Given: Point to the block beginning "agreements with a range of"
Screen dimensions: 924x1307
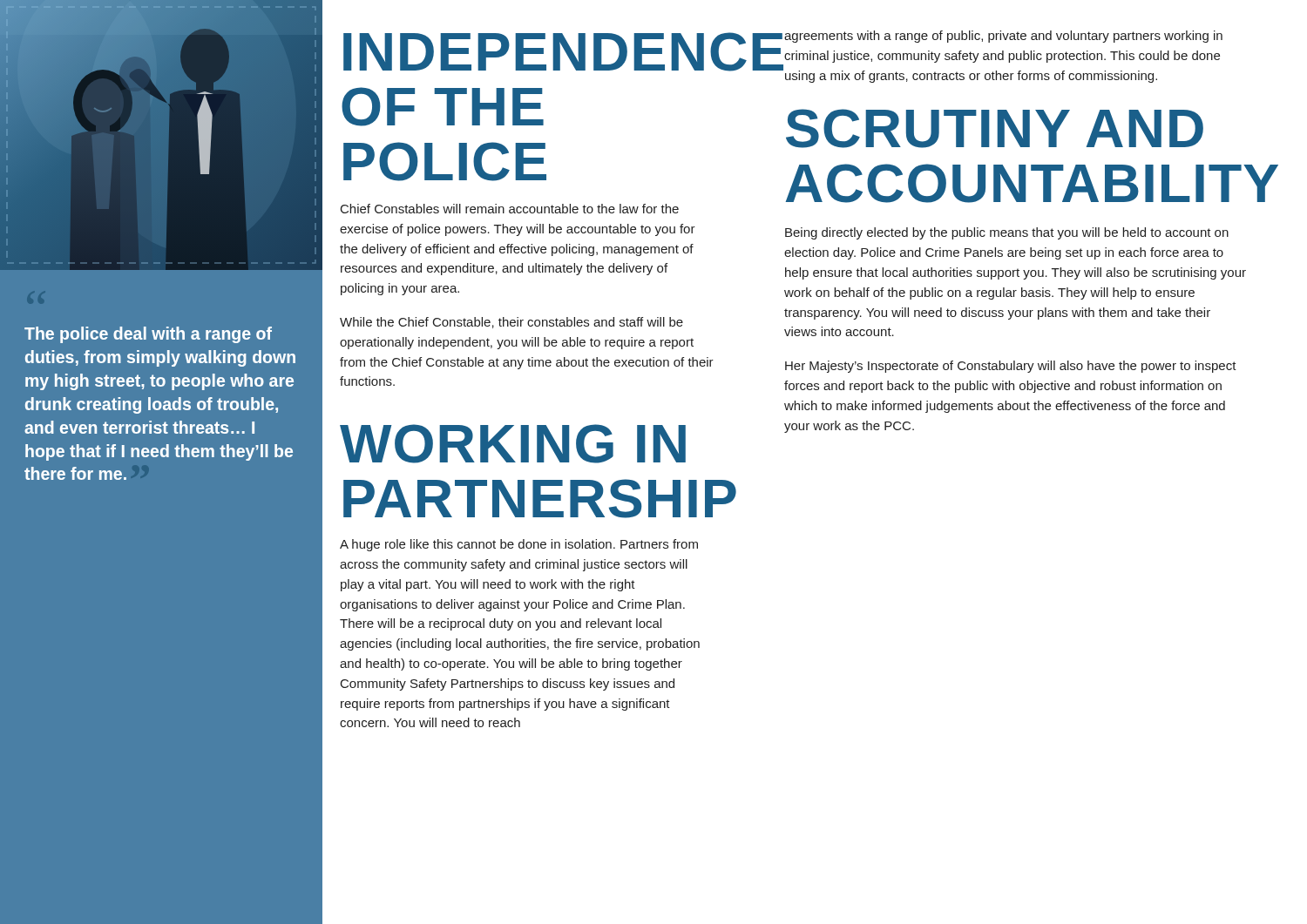Looking at the screenshot, I should [x=1004, y=55].
